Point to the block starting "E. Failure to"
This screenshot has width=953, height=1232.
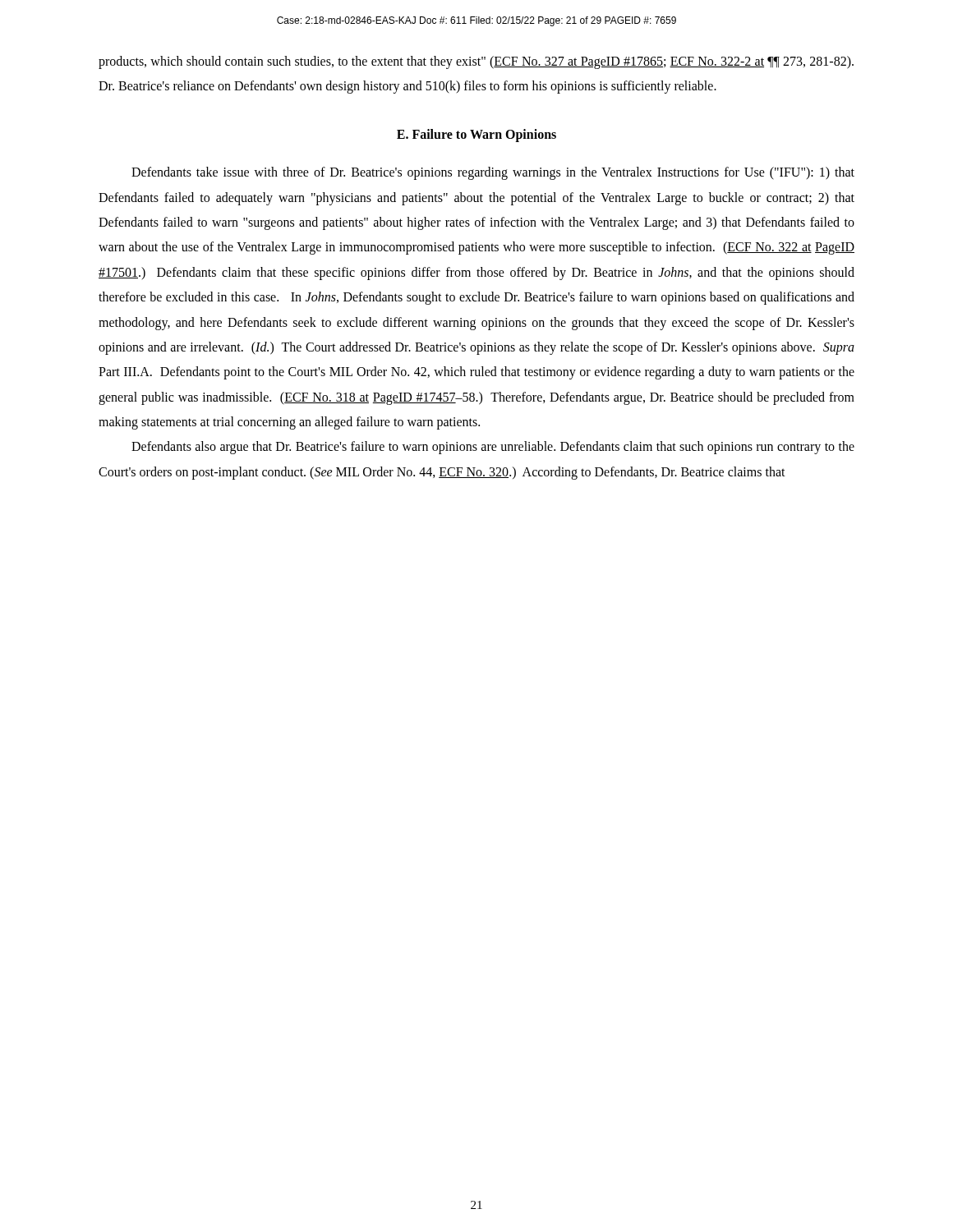coord(476,134)
